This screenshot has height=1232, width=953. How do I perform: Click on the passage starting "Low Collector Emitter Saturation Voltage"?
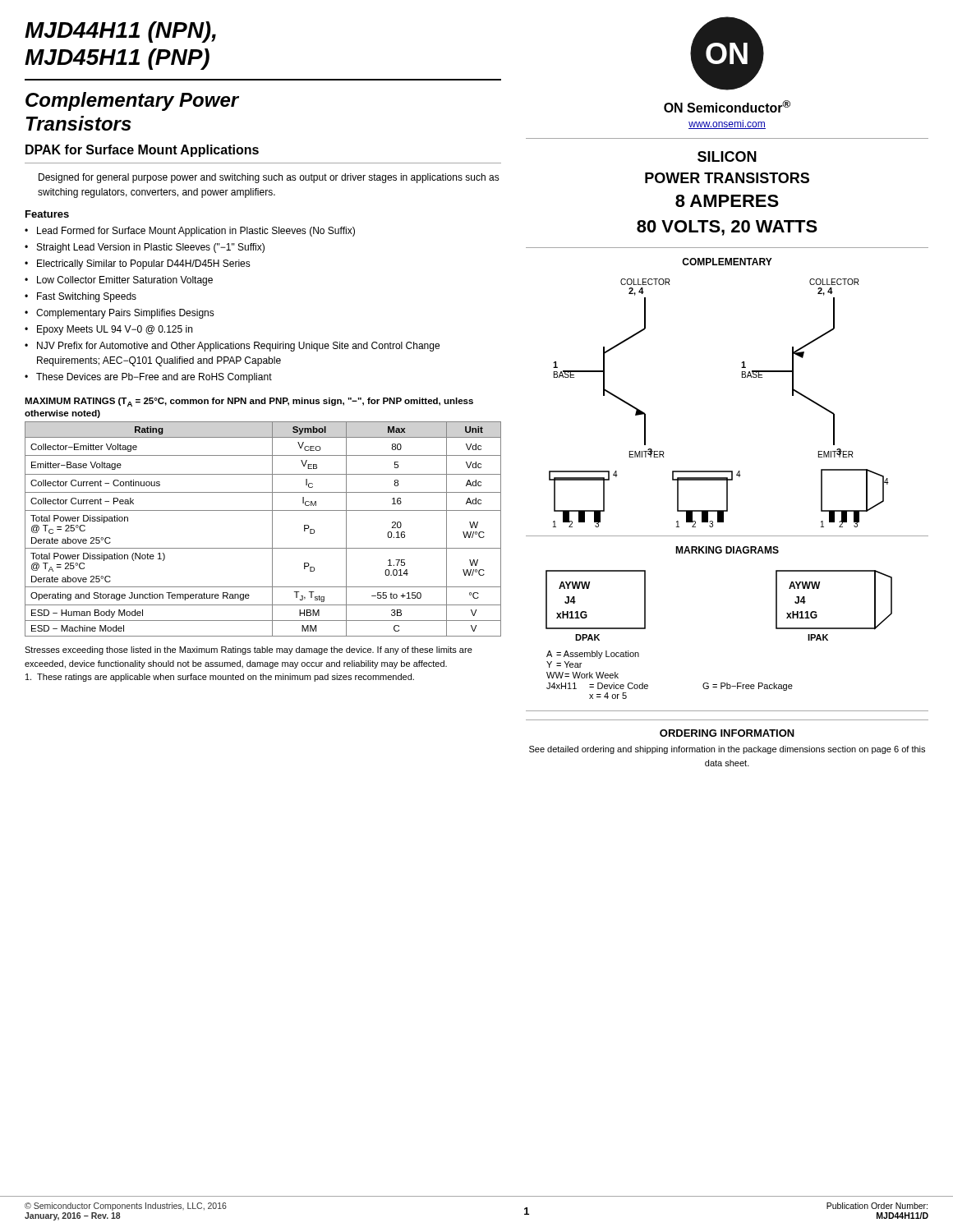(x=125, y=280)
